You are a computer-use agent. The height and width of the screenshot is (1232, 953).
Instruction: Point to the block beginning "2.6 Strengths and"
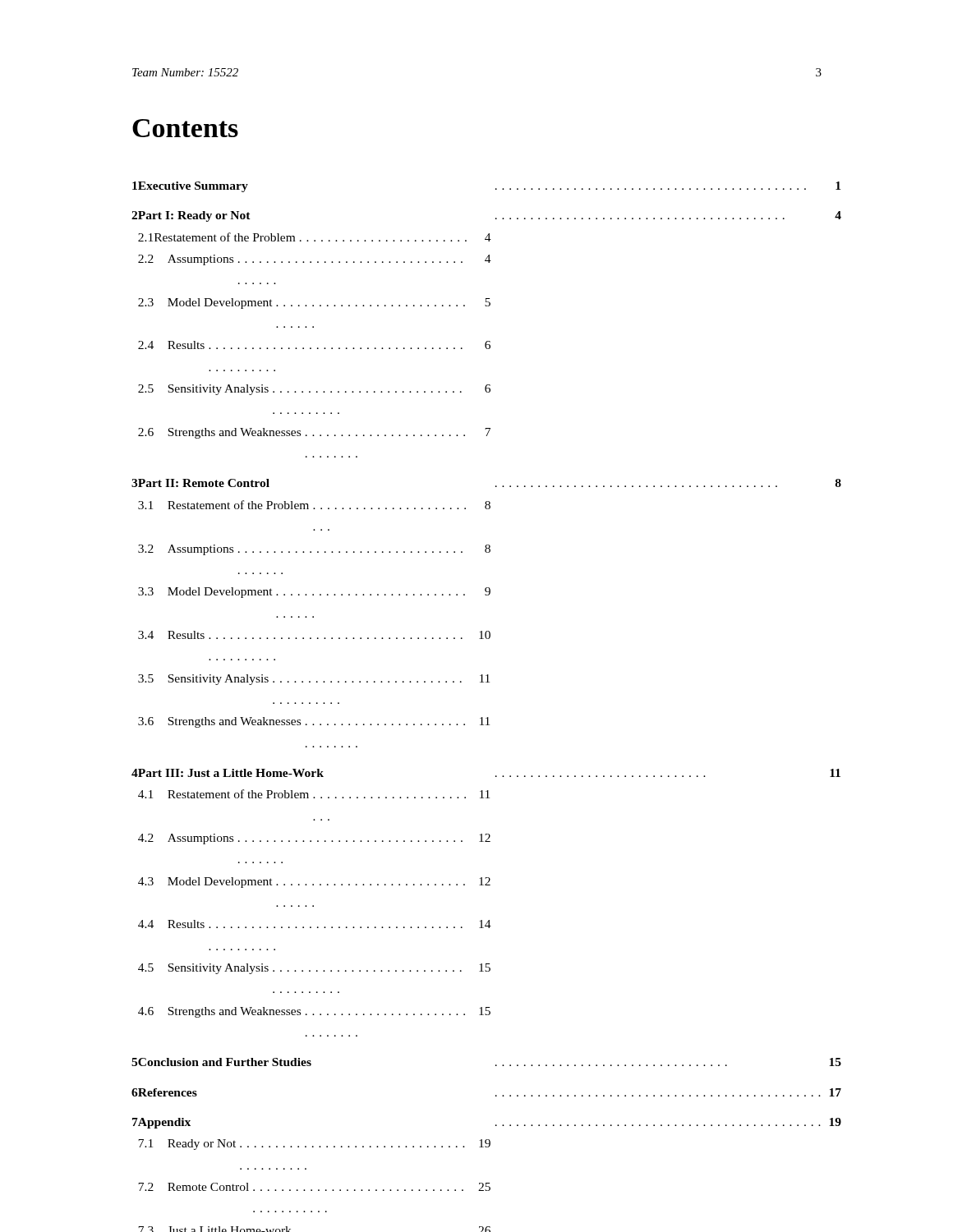pyautogui.click(x=486, y=443)
